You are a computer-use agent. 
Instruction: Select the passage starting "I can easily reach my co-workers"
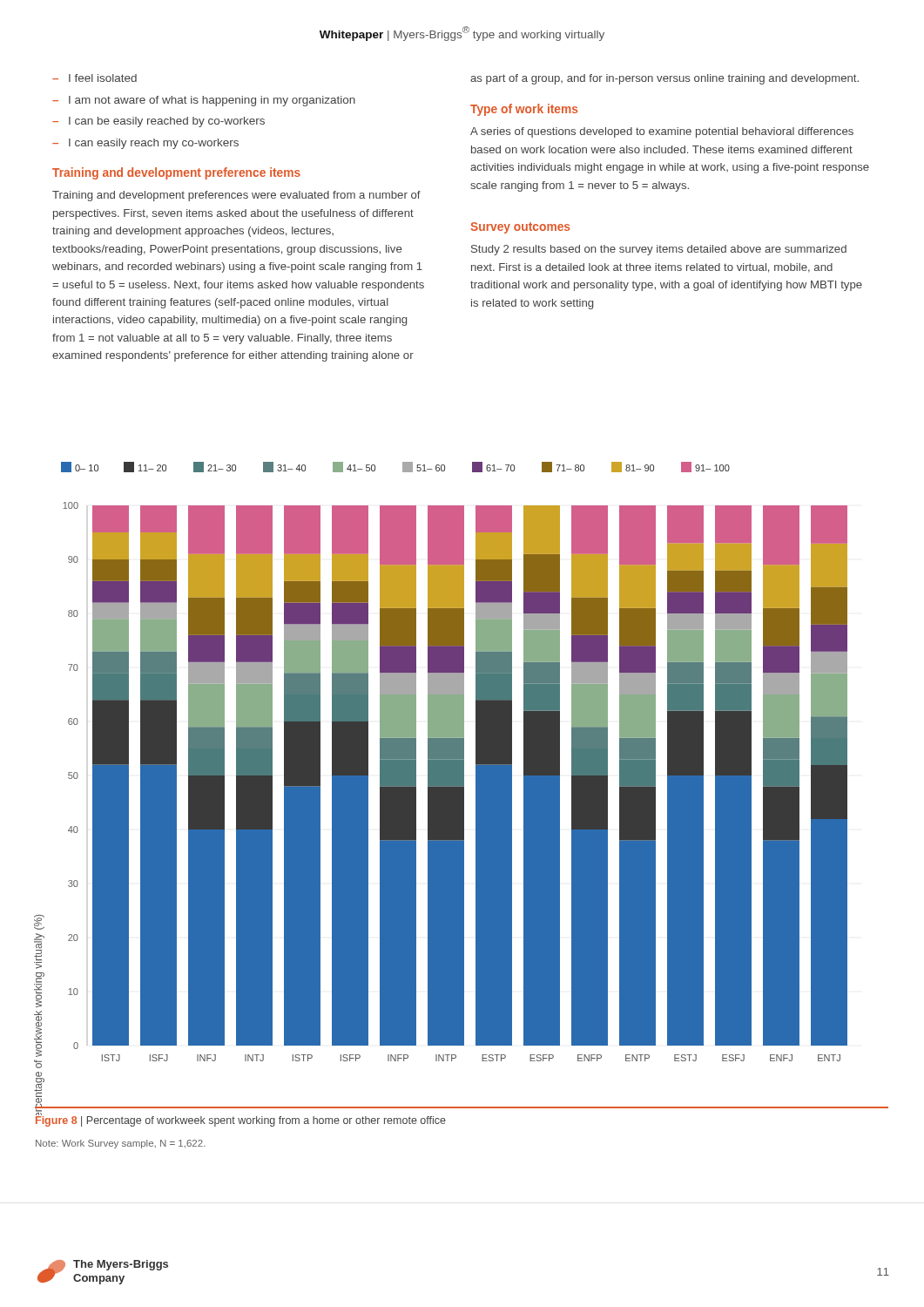click(x=154, y=142)
